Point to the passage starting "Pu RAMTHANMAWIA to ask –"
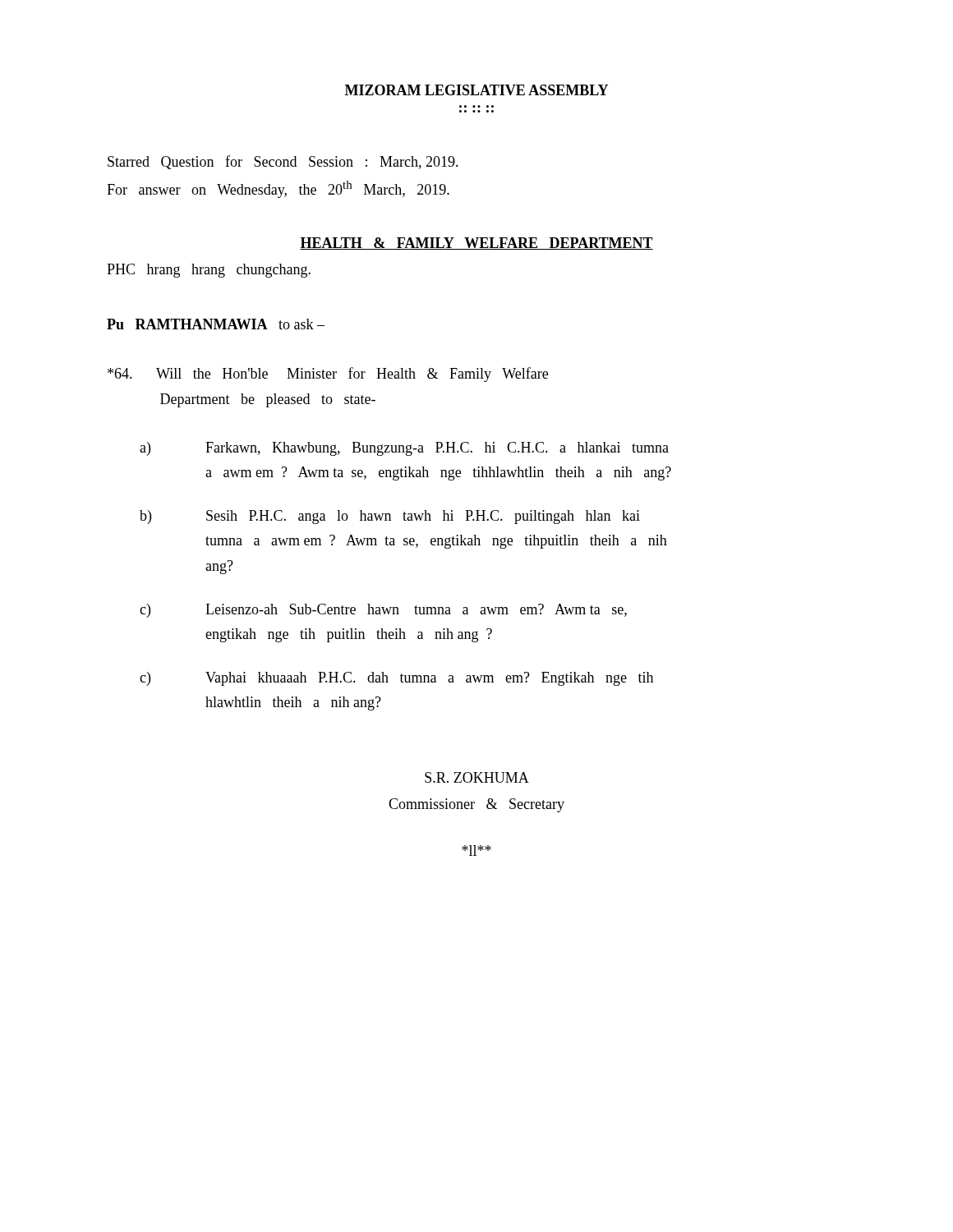The image size is (953, 1232). 216,324
